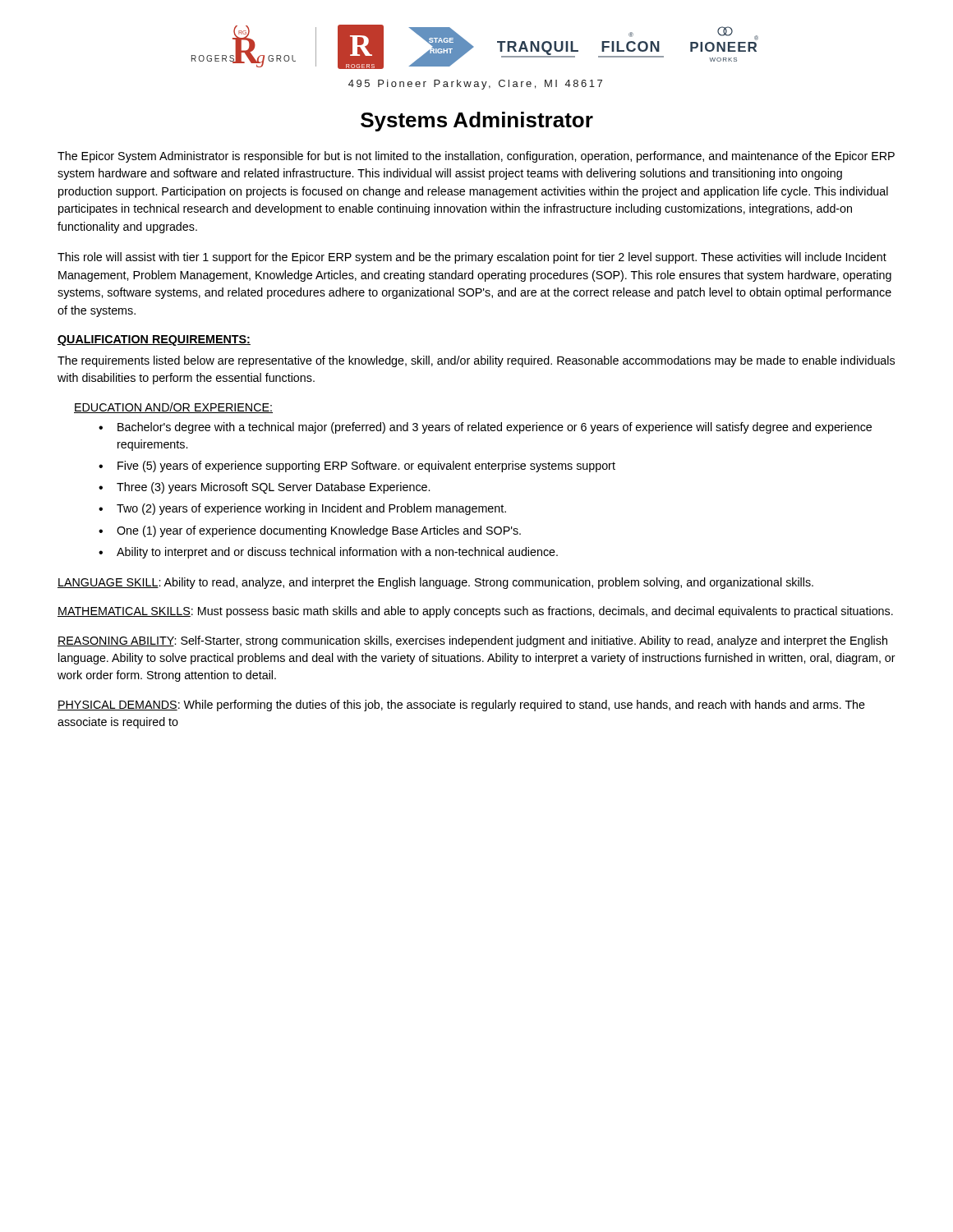The width and height of the screenshot is (953, 1232).
Task: Navigate to the region starting "• Ability to interpret and or"
Action: point(329,553)
